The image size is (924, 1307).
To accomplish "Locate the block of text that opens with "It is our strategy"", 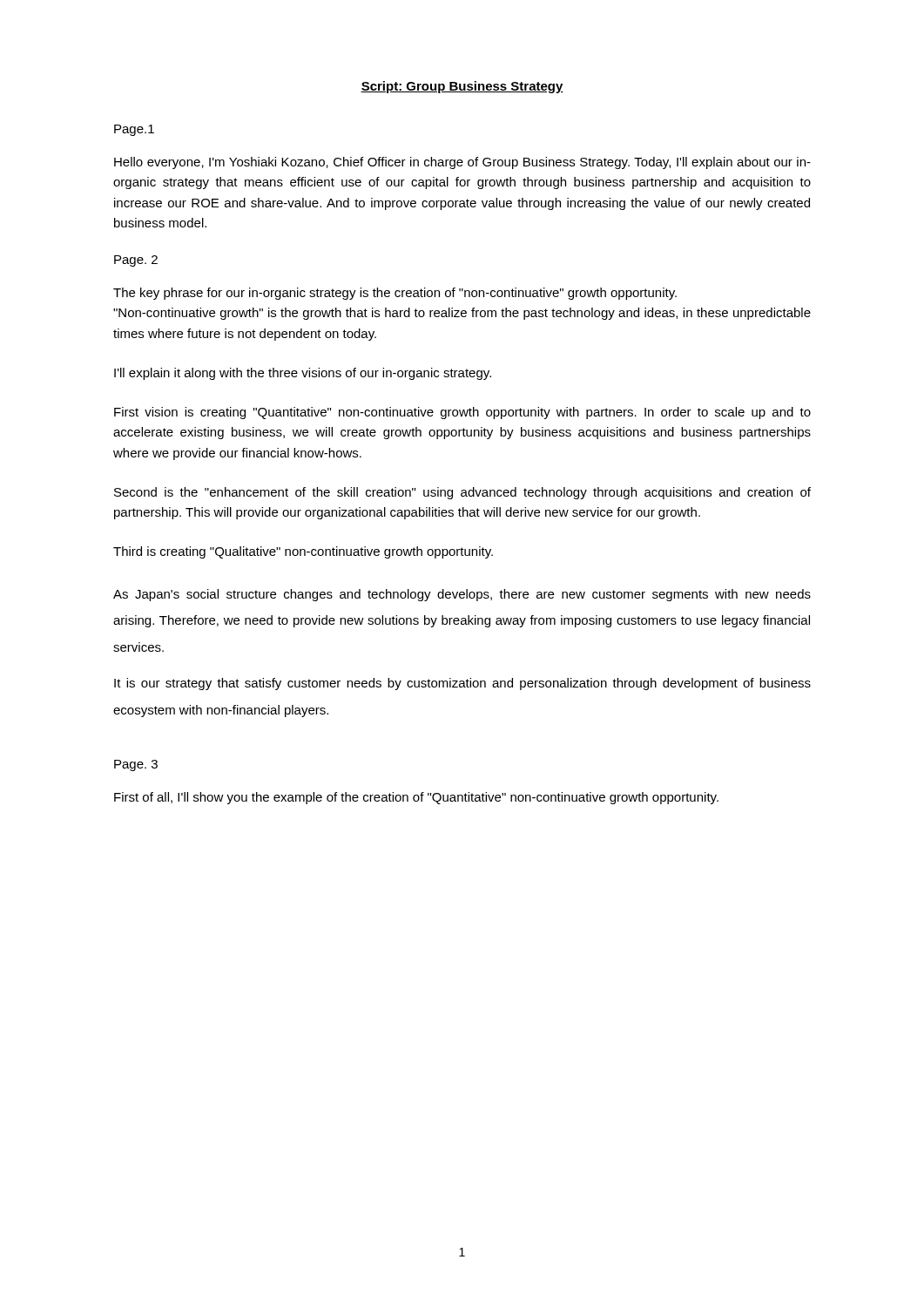I will (x=462, y=696).
